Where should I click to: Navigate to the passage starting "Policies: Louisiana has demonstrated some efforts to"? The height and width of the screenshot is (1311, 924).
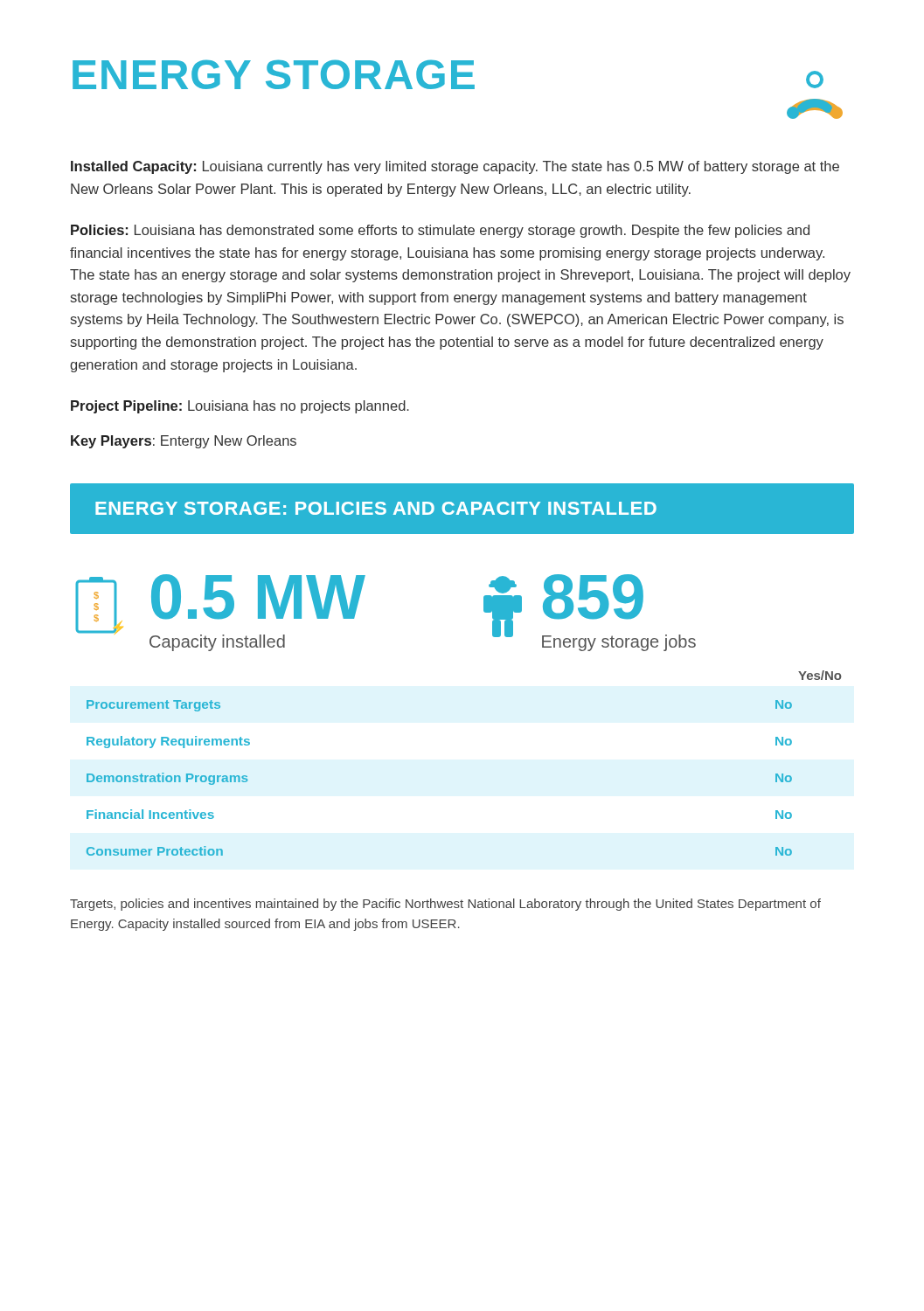point(460,297)
